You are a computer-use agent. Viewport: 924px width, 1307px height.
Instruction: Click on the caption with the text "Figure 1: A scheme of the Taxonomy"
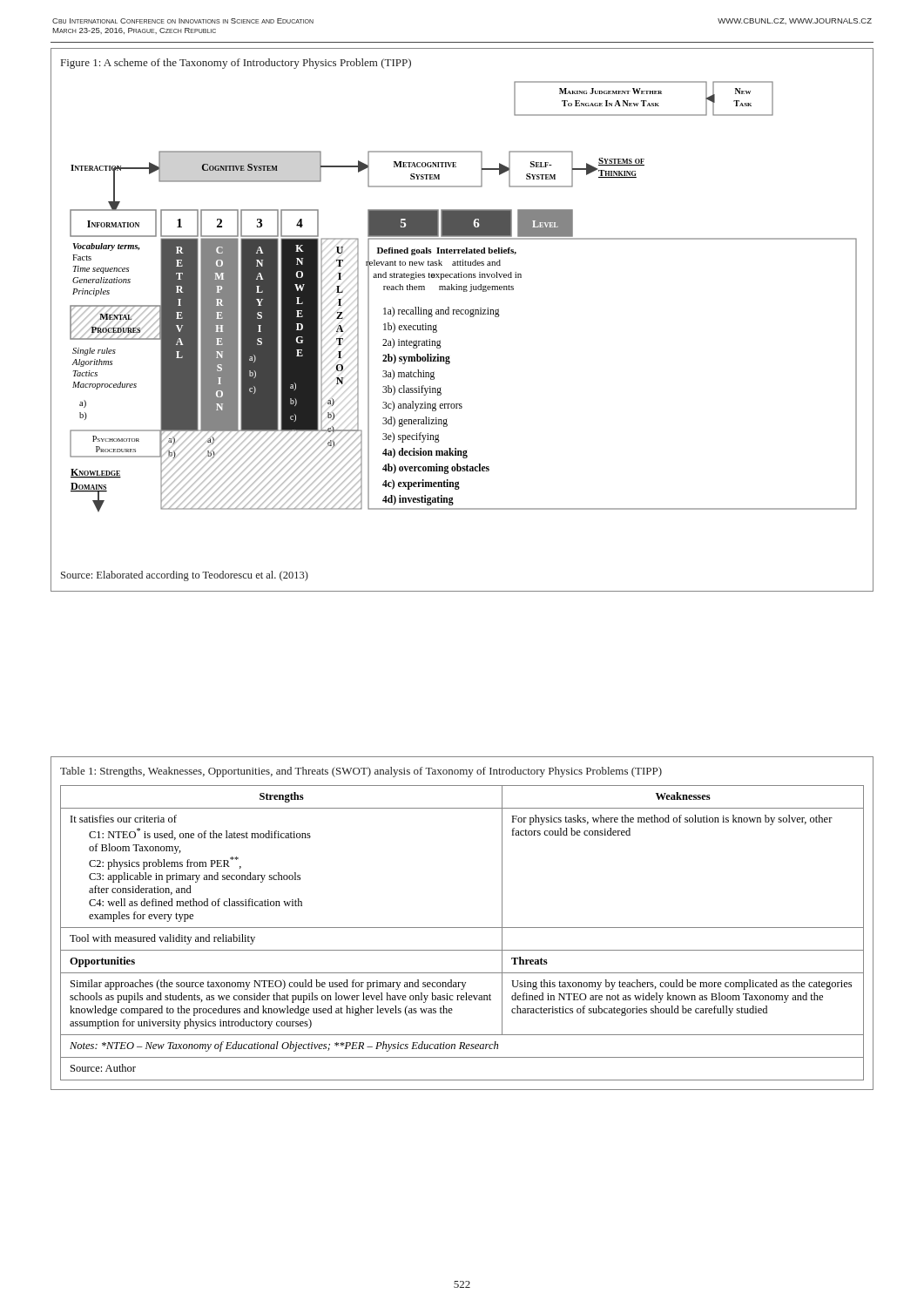(x=236, y=62)
